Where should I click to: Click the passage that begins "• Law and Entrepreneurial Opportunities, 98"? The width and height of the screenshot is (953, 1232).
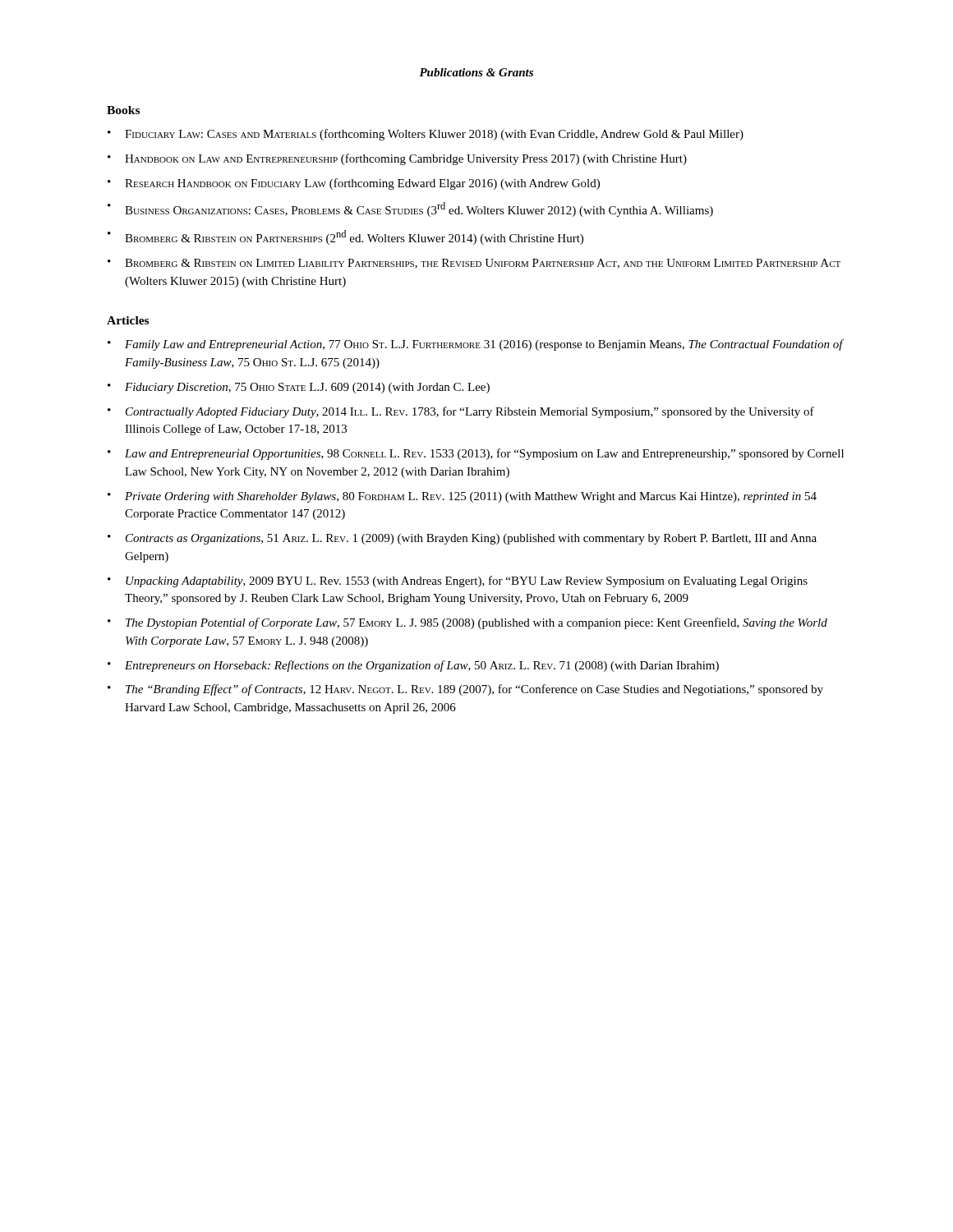[x=476, y=463]
